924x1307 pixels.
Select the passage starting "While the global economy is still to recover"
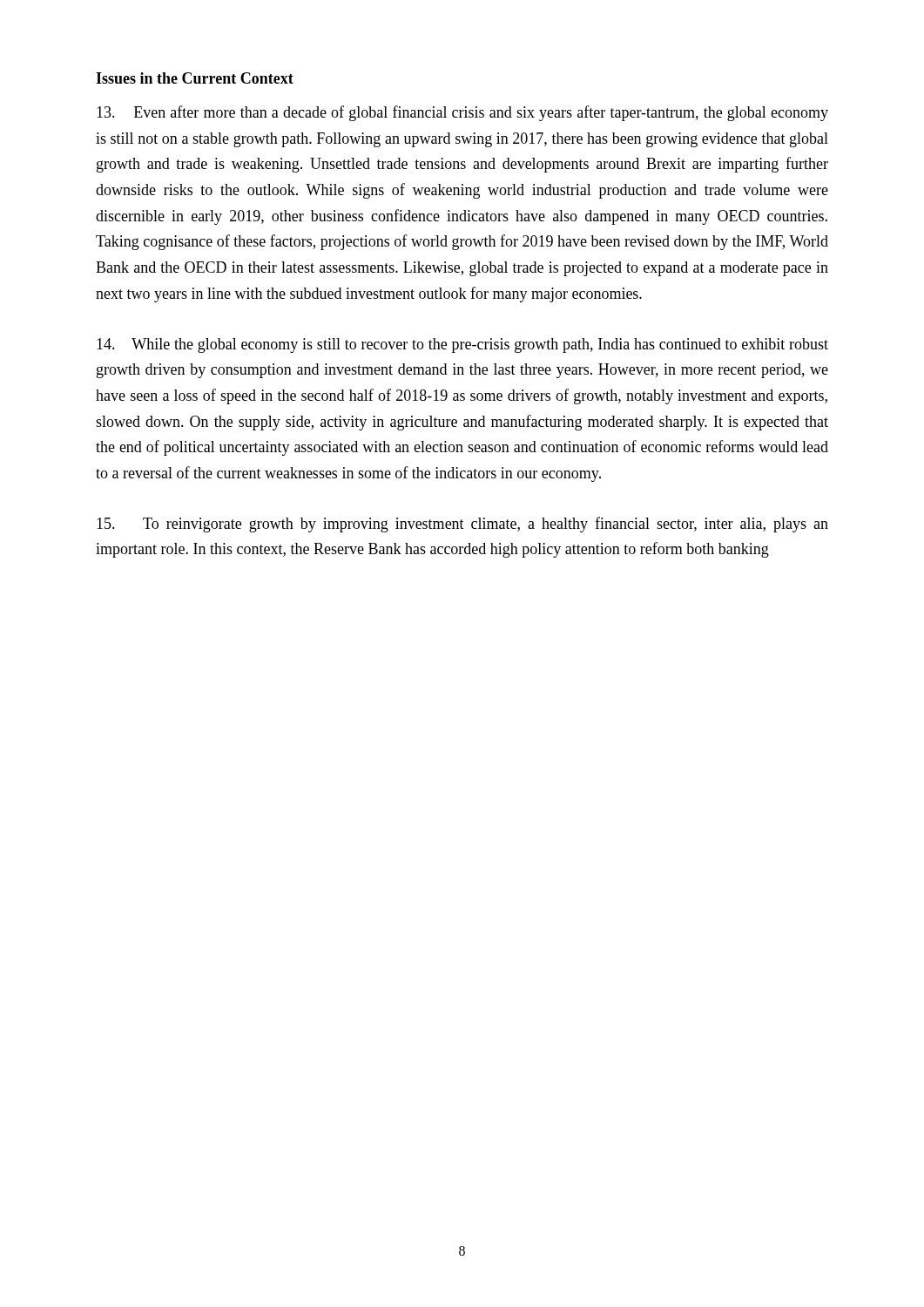pyautogui.click(x=462, y=408)
